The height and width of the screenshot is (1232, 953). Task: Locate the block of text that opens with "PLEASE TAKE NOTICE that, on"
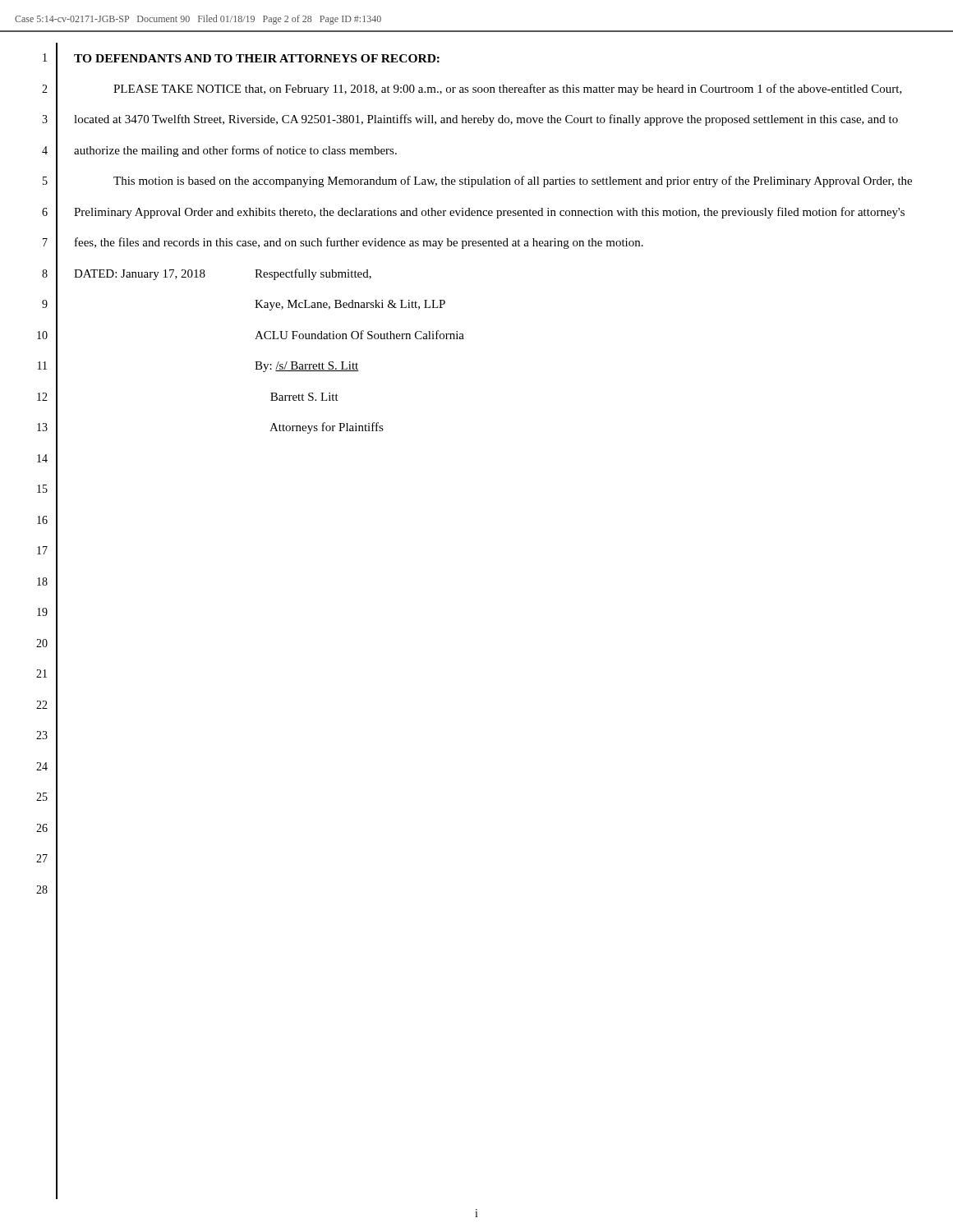pos(488,119)
